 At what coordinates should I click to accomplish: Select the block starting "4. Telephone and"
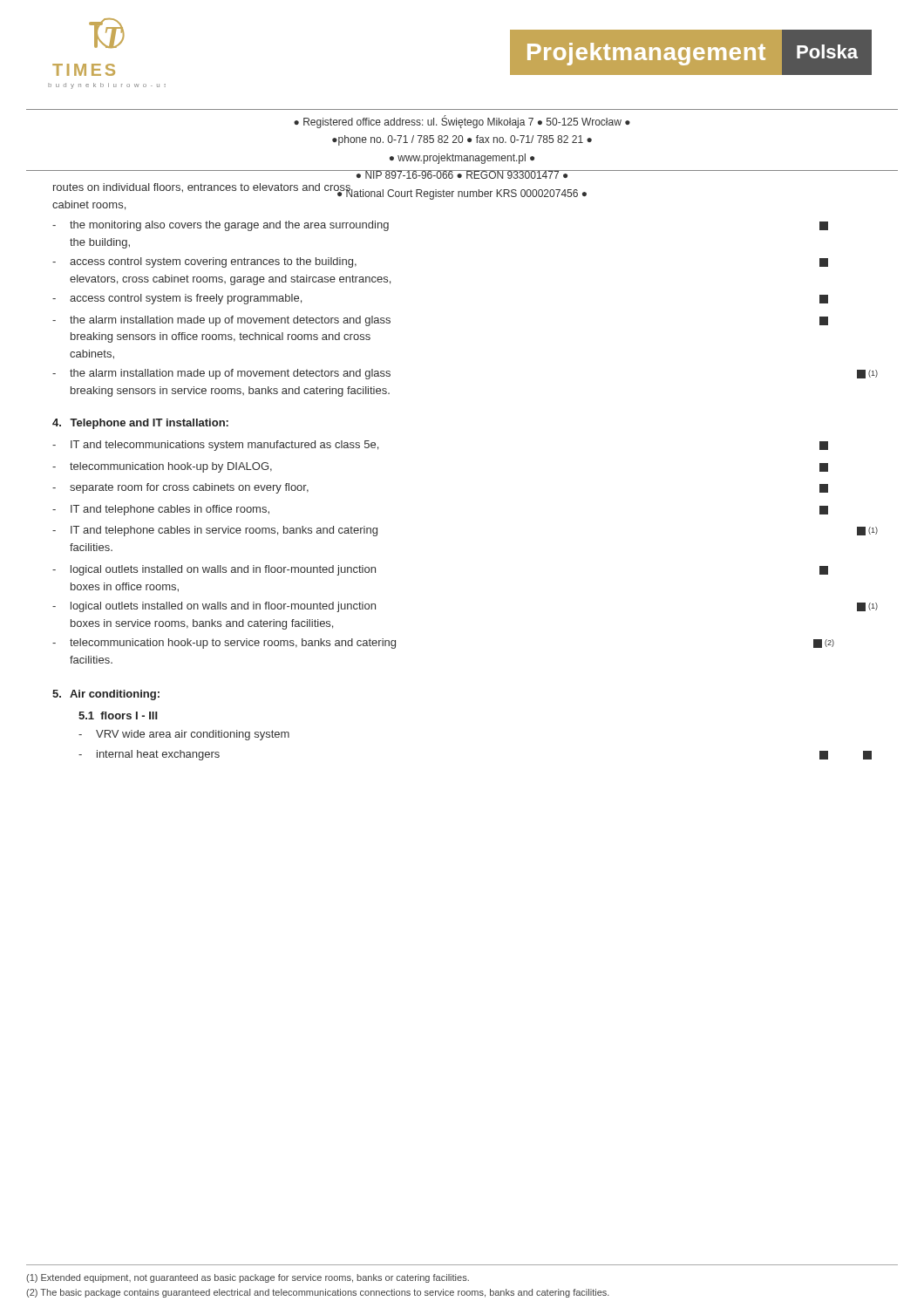pyautogui.click(x=141, y=422)
